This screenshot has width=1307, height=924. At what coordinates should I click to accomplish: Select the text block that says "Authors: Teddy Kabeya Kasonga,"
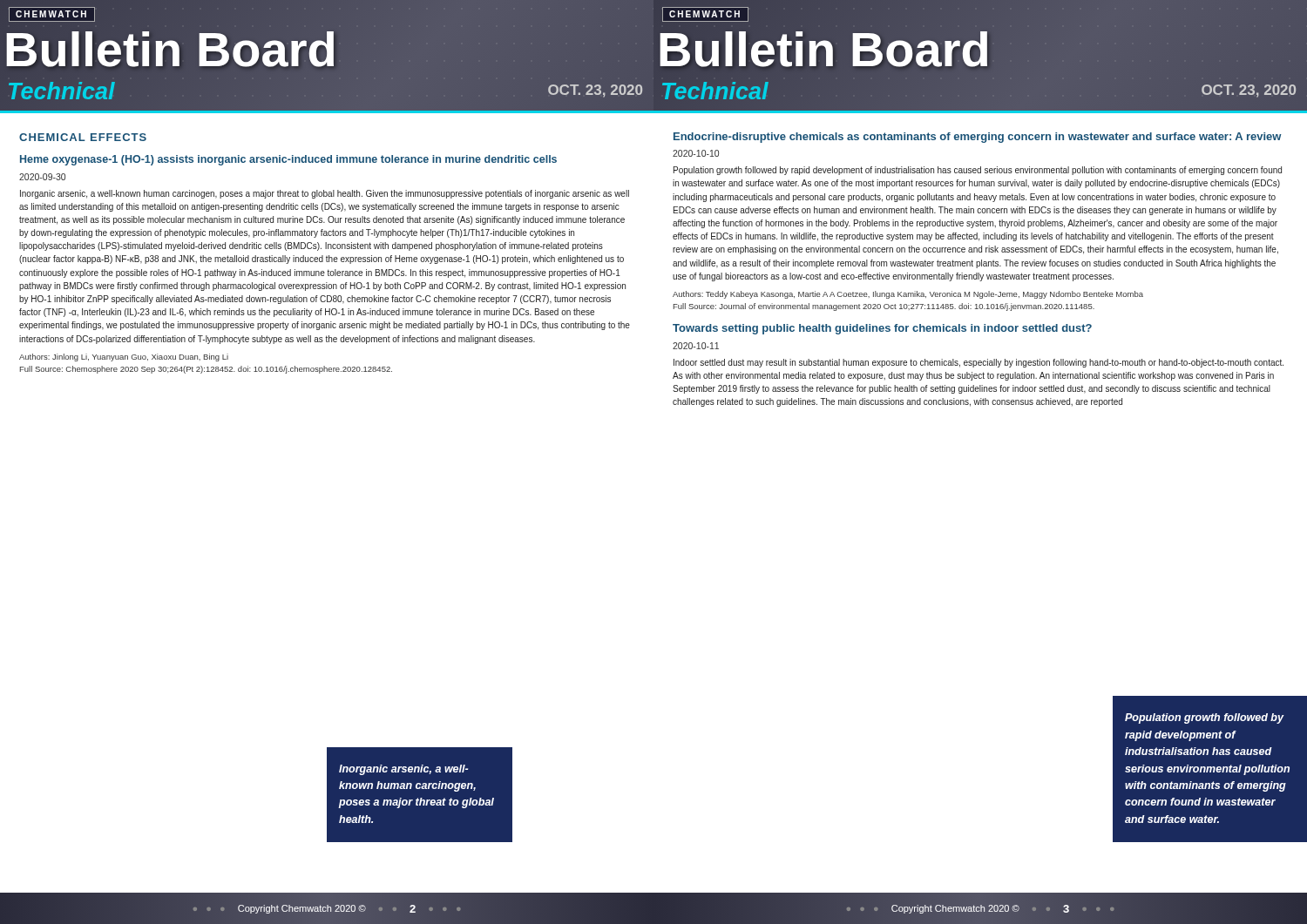(908, 300)
